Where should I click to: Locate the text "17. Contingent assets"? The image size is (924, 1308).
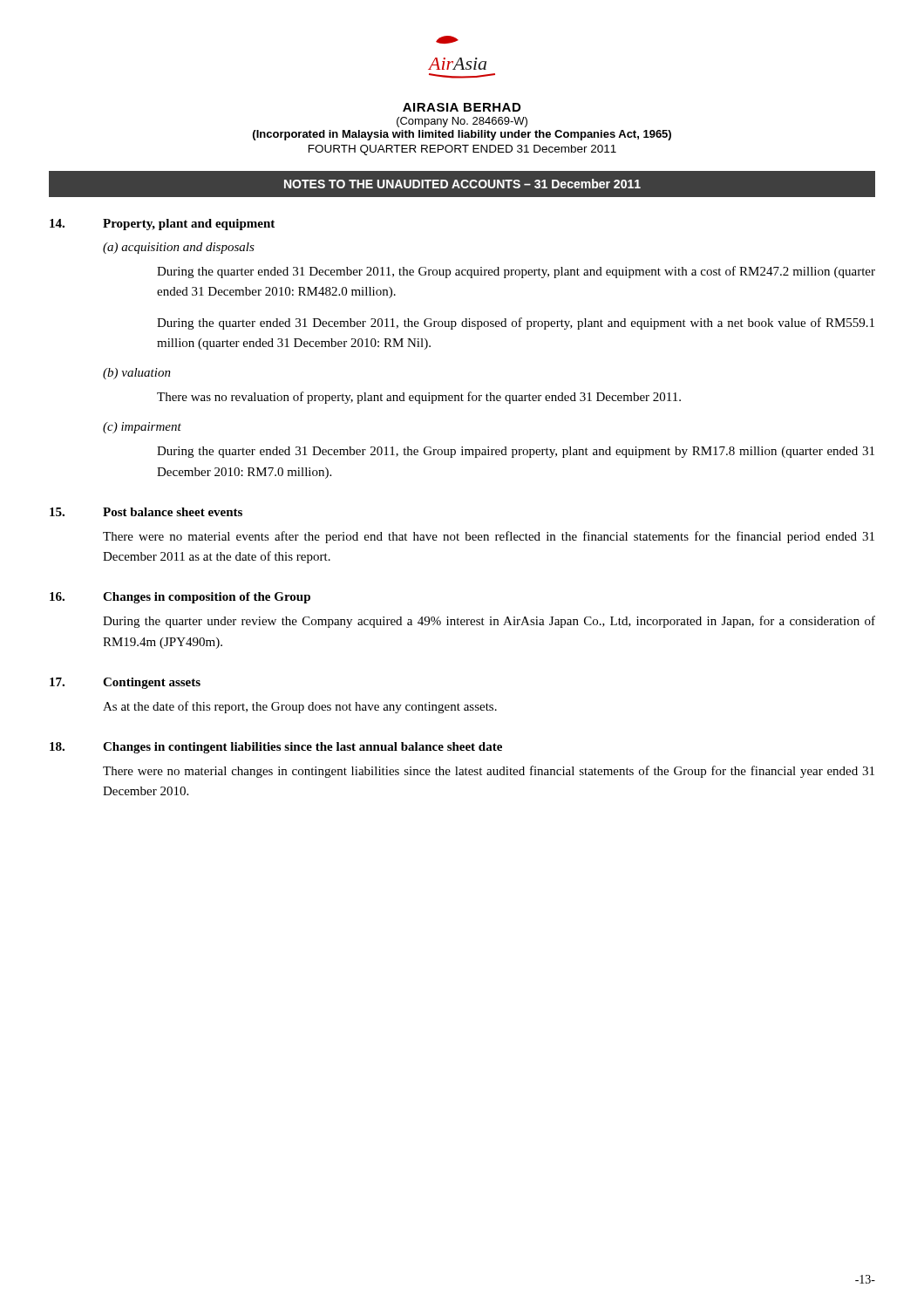(x=125, y=682)
